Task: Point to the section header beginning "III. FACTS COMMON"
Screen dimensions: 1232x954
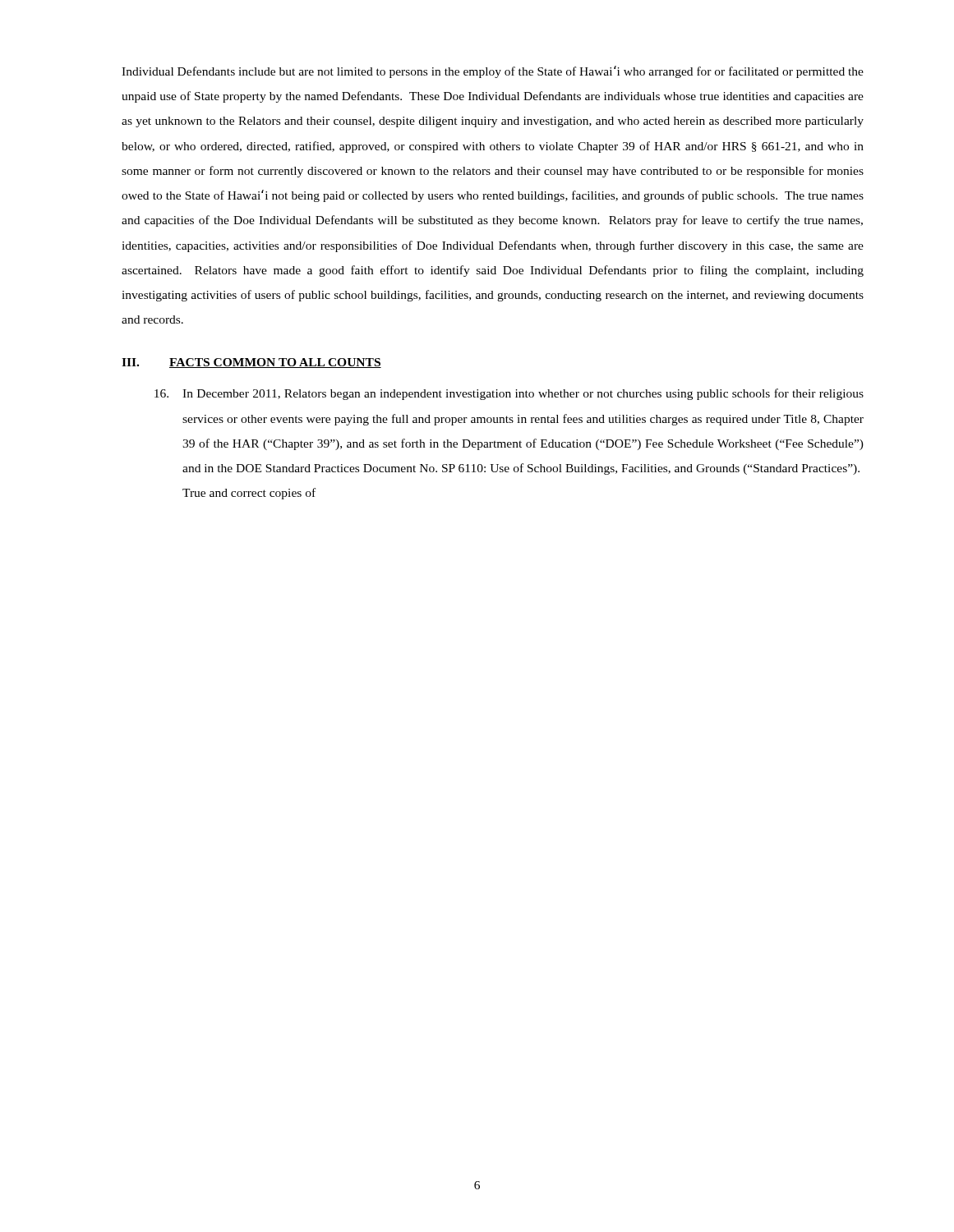Action: (x=251, y=363)
